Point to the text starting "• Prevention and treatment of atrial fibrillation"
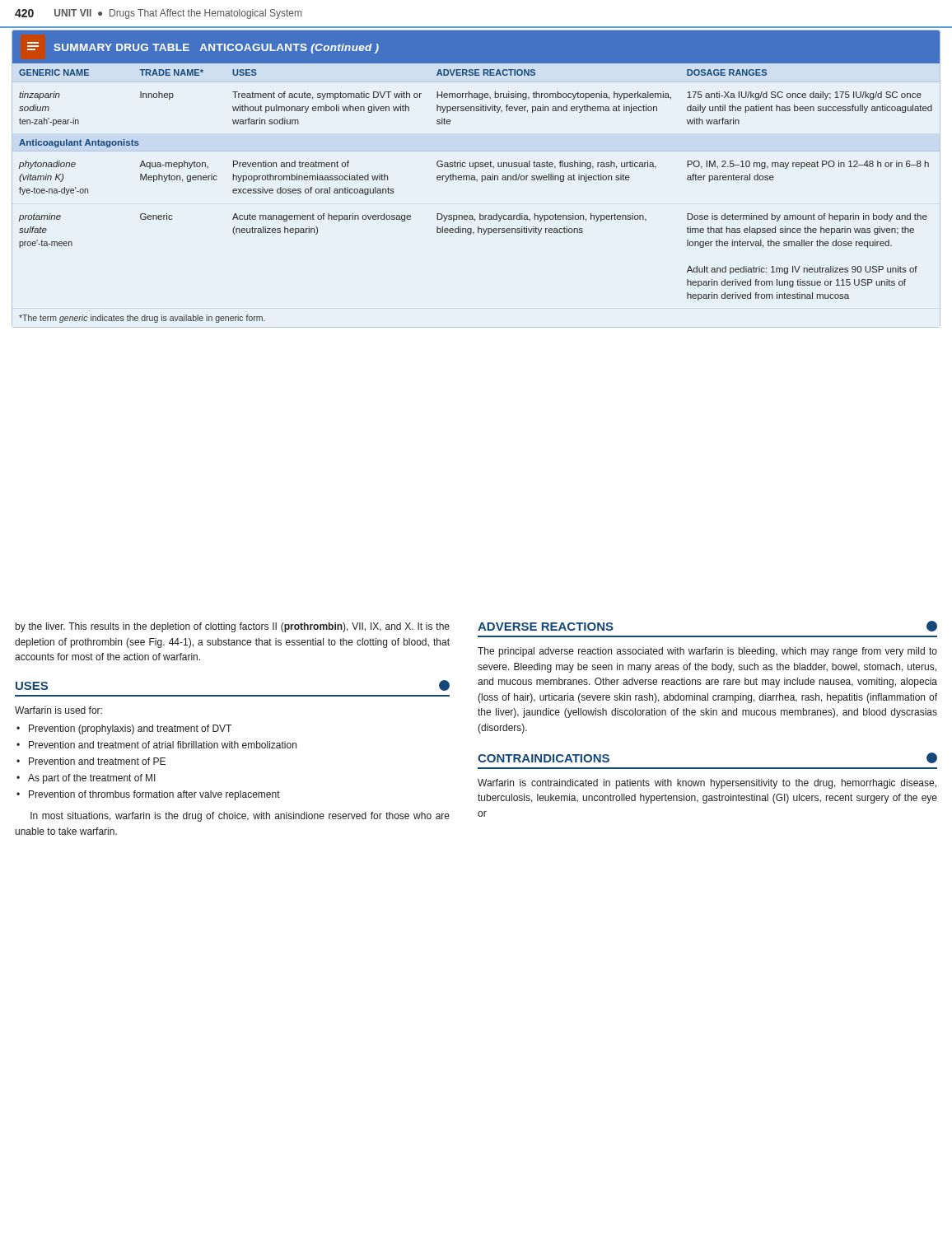The height and width of the screenshot is (1235, 952). 157,745
